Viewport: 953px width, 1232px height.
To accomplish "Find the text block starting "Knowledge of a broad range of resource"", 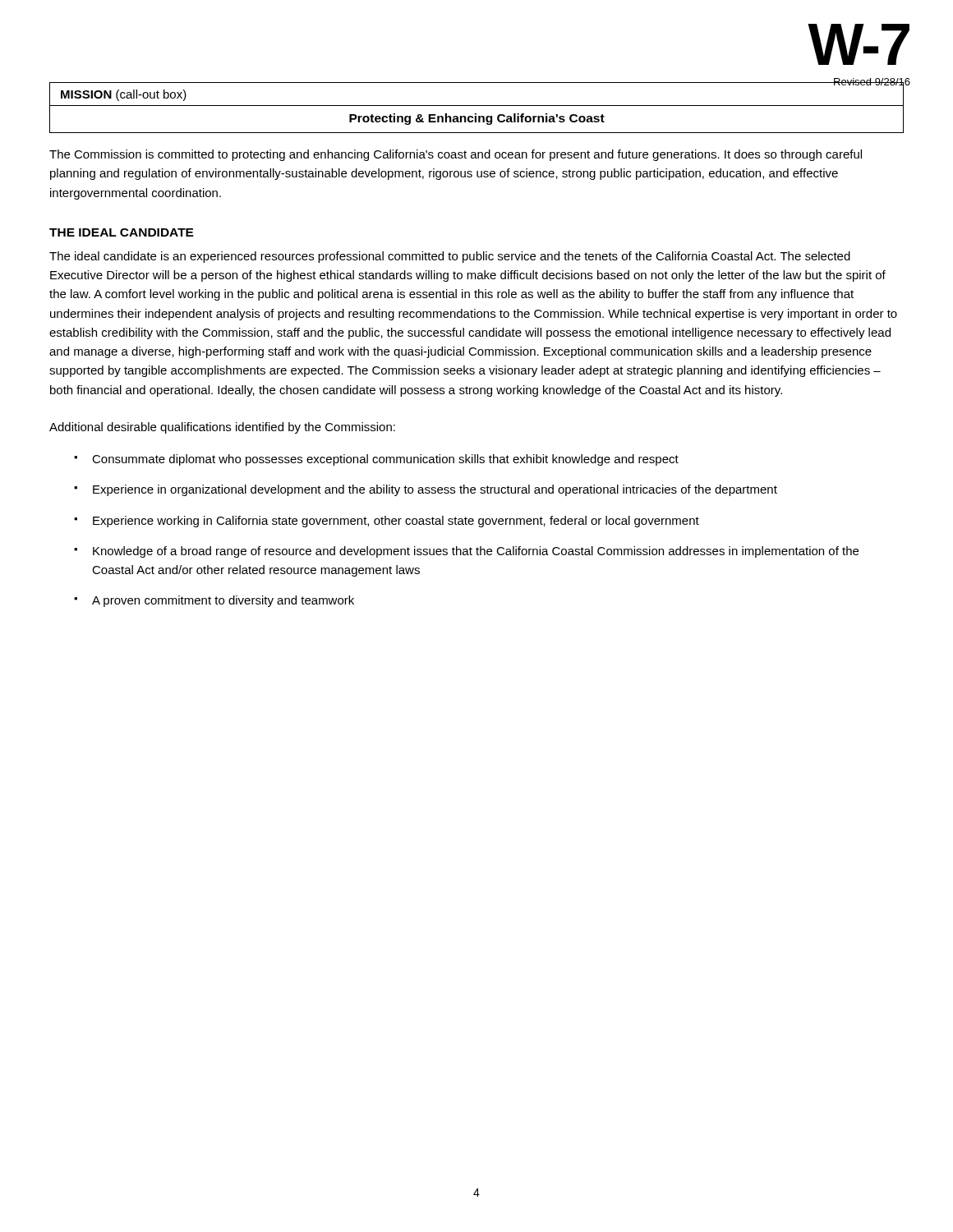I will pyautogui.click(x=476, y=560).
